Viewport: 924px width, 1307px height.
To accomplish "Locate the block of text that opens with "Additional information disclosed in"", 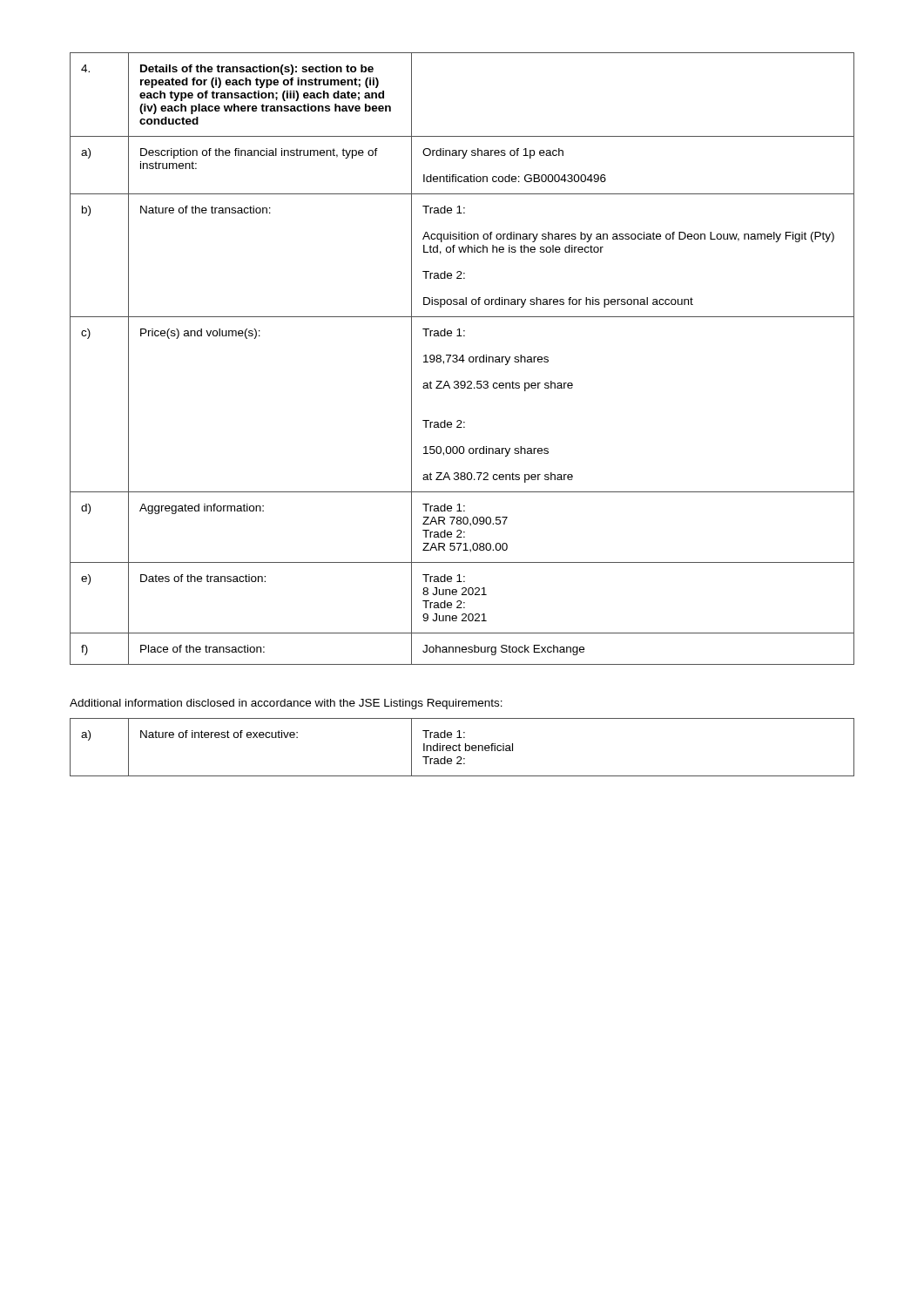I will (286, 703).
